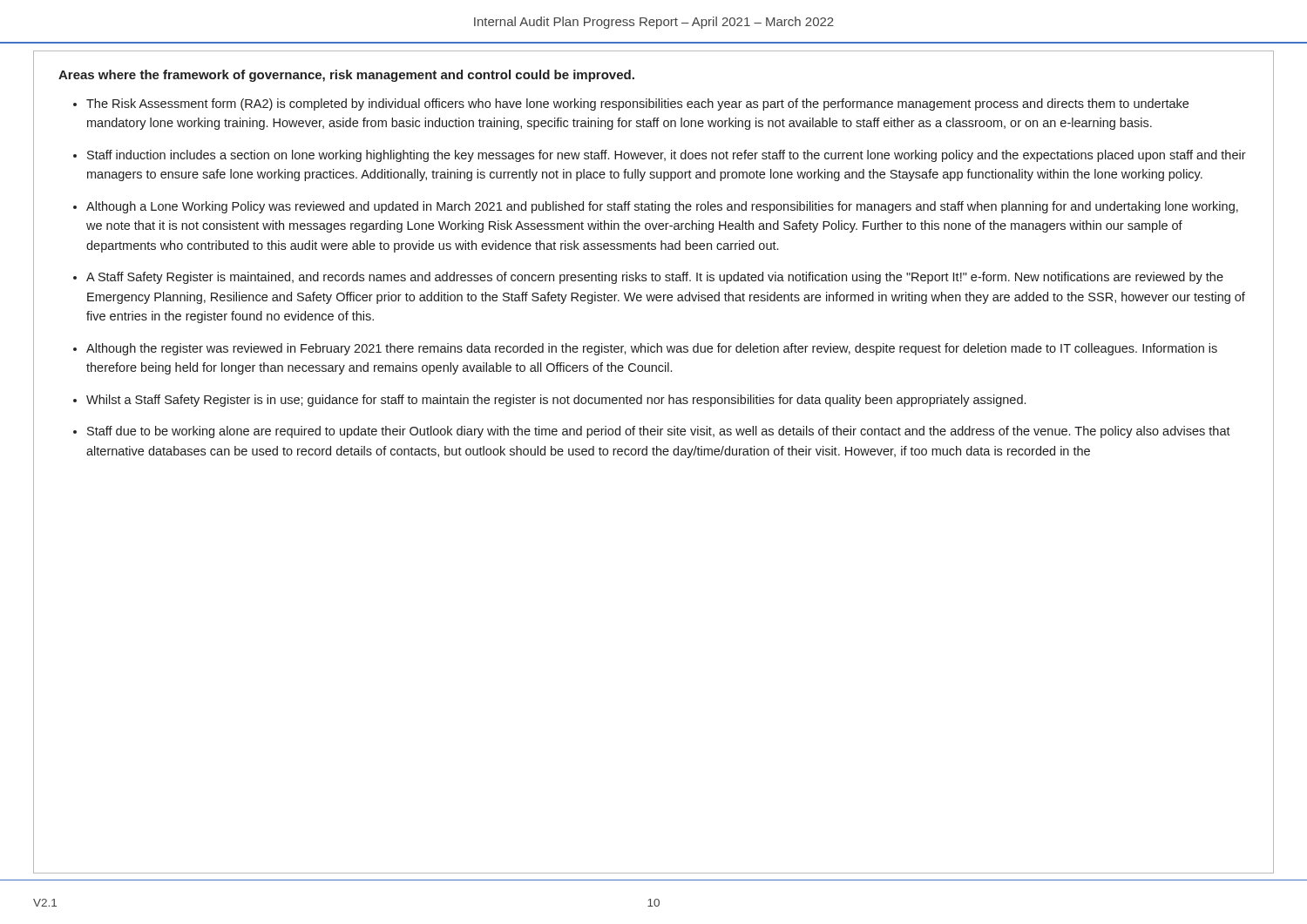The height and width of the screenshot is (924, 1307).
Task: Locate the text starting "Although a Lone"
Action: pos(663,226)
